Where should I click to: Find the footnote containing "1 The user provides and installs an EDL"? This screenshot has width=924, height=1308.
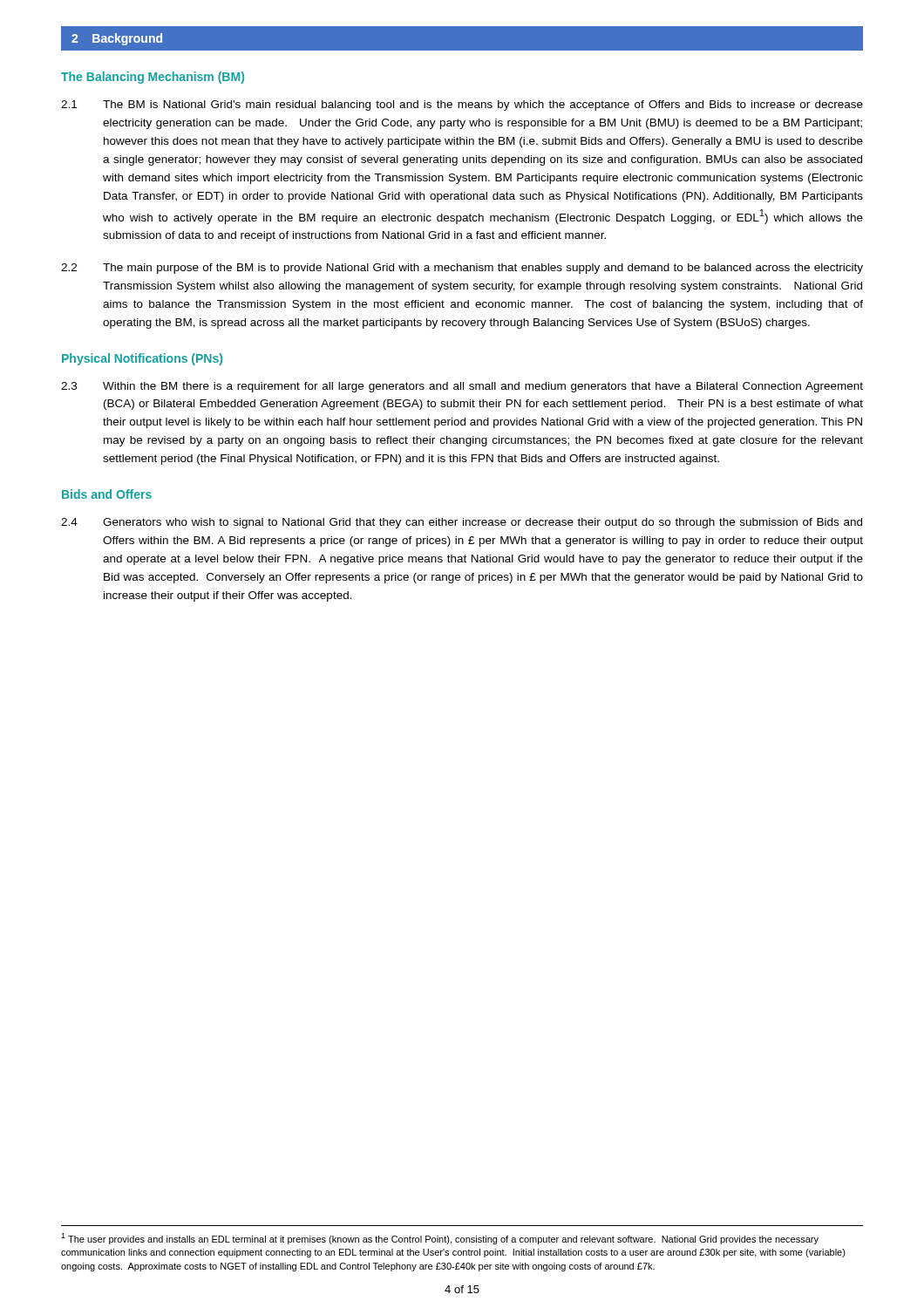[453, 1251]
